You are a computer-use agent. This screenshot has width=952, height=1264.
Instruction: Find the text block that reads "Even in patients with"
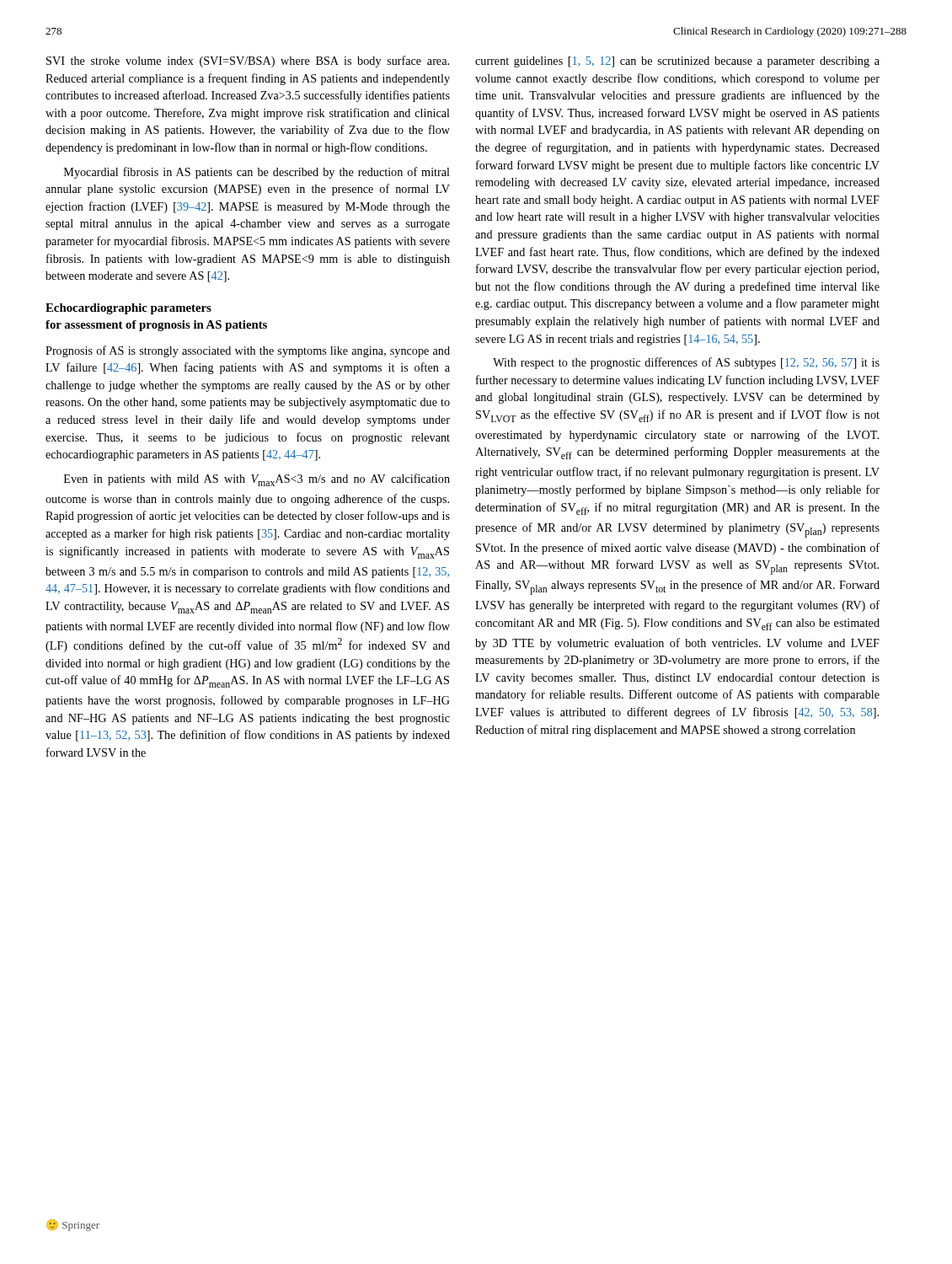tap(248, 616)
